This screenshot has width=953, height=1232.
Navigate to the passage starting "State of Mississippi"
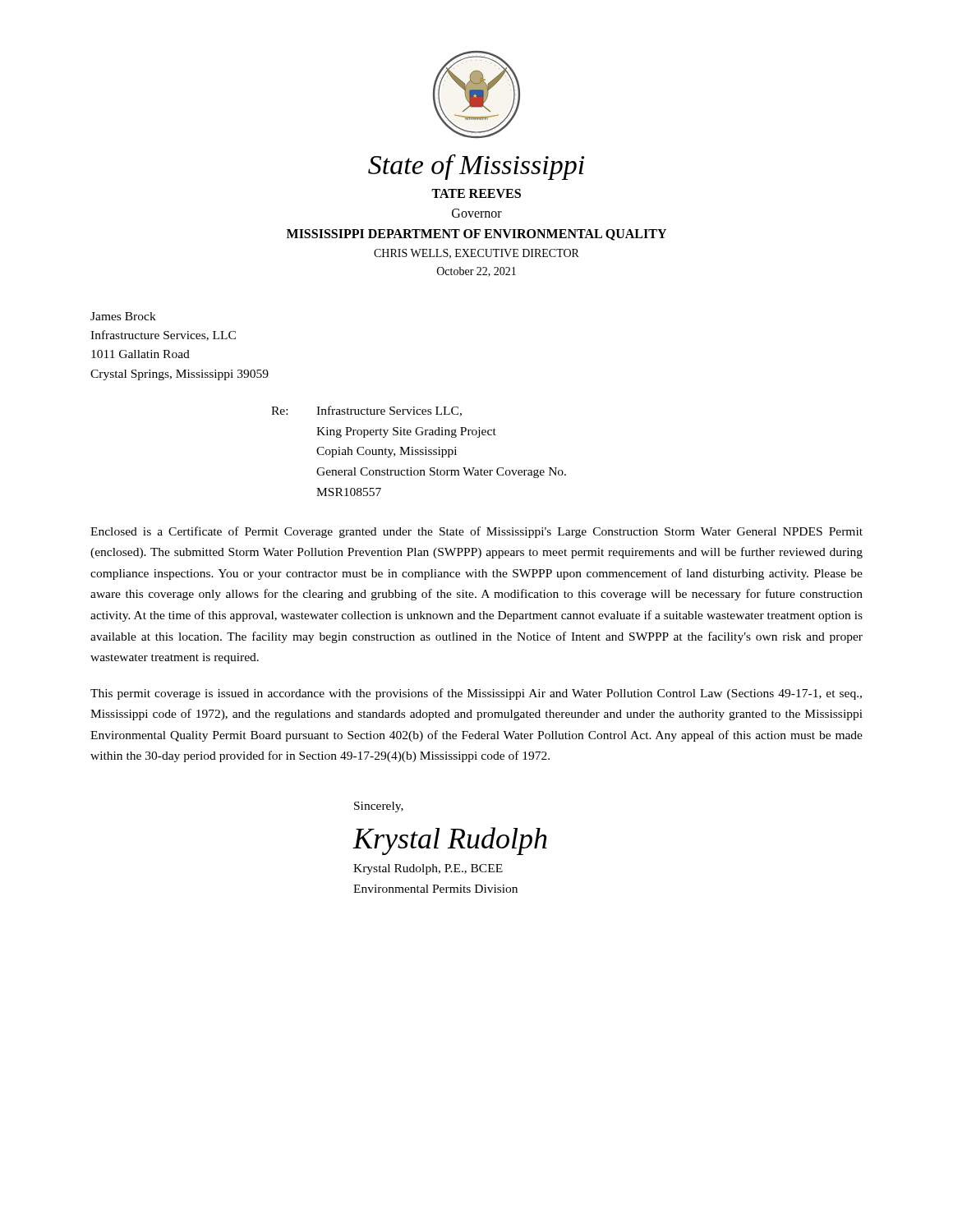476,165
